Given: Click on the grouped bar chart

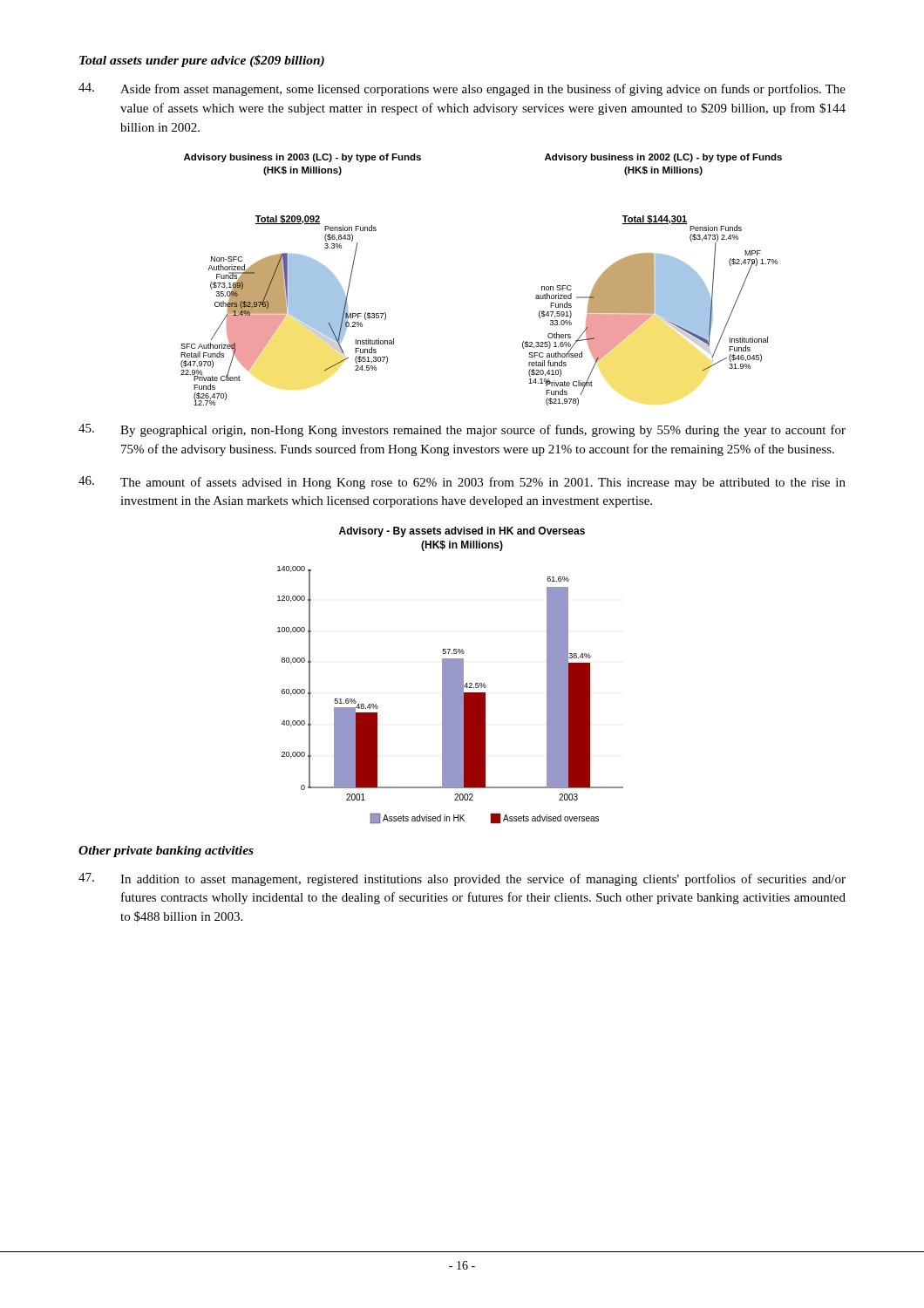Looking at the screenshot, I should pos(462,676).
